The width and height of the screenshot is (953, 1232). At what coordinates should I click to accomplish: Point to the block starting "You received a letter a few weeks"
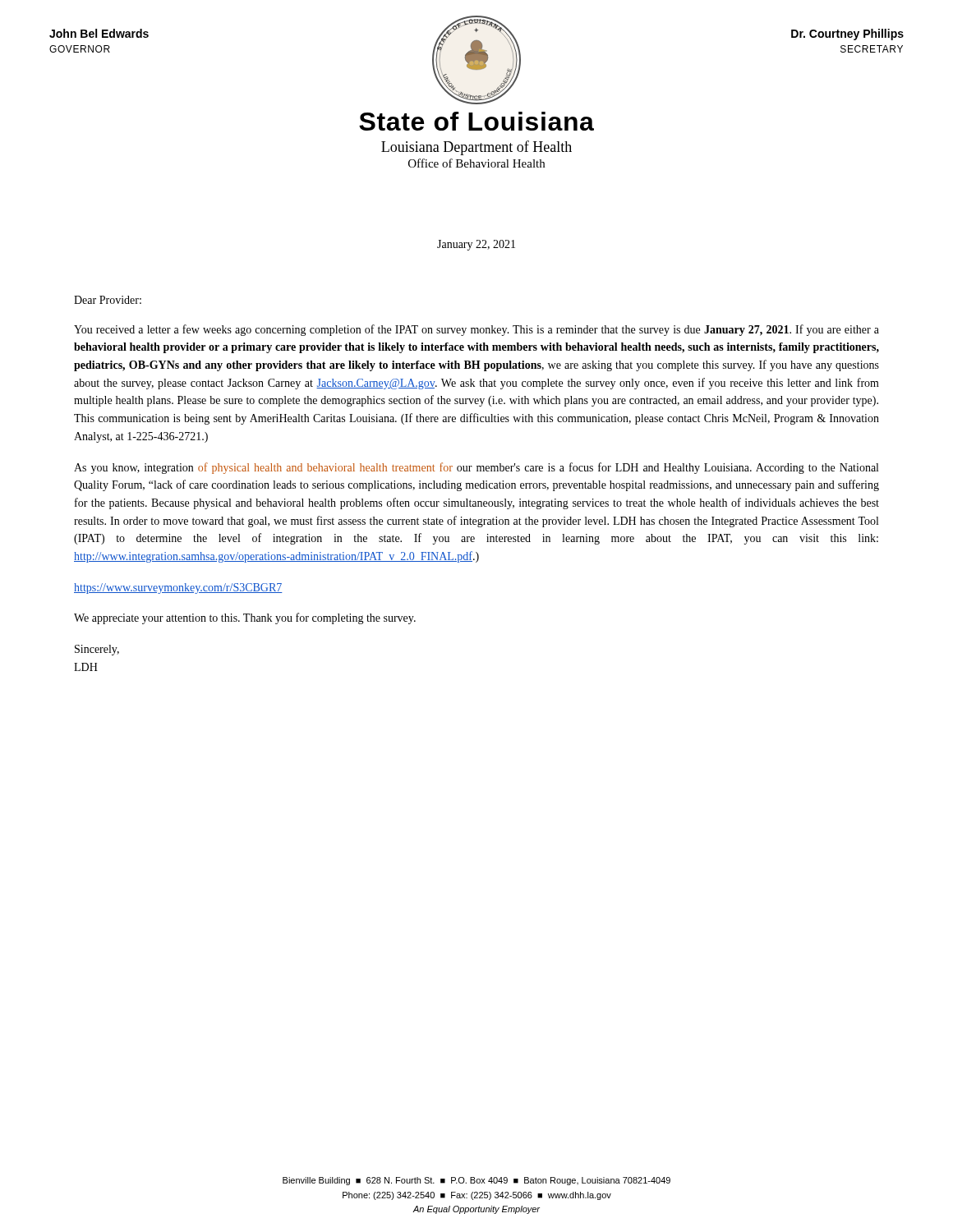click(476, 383)
